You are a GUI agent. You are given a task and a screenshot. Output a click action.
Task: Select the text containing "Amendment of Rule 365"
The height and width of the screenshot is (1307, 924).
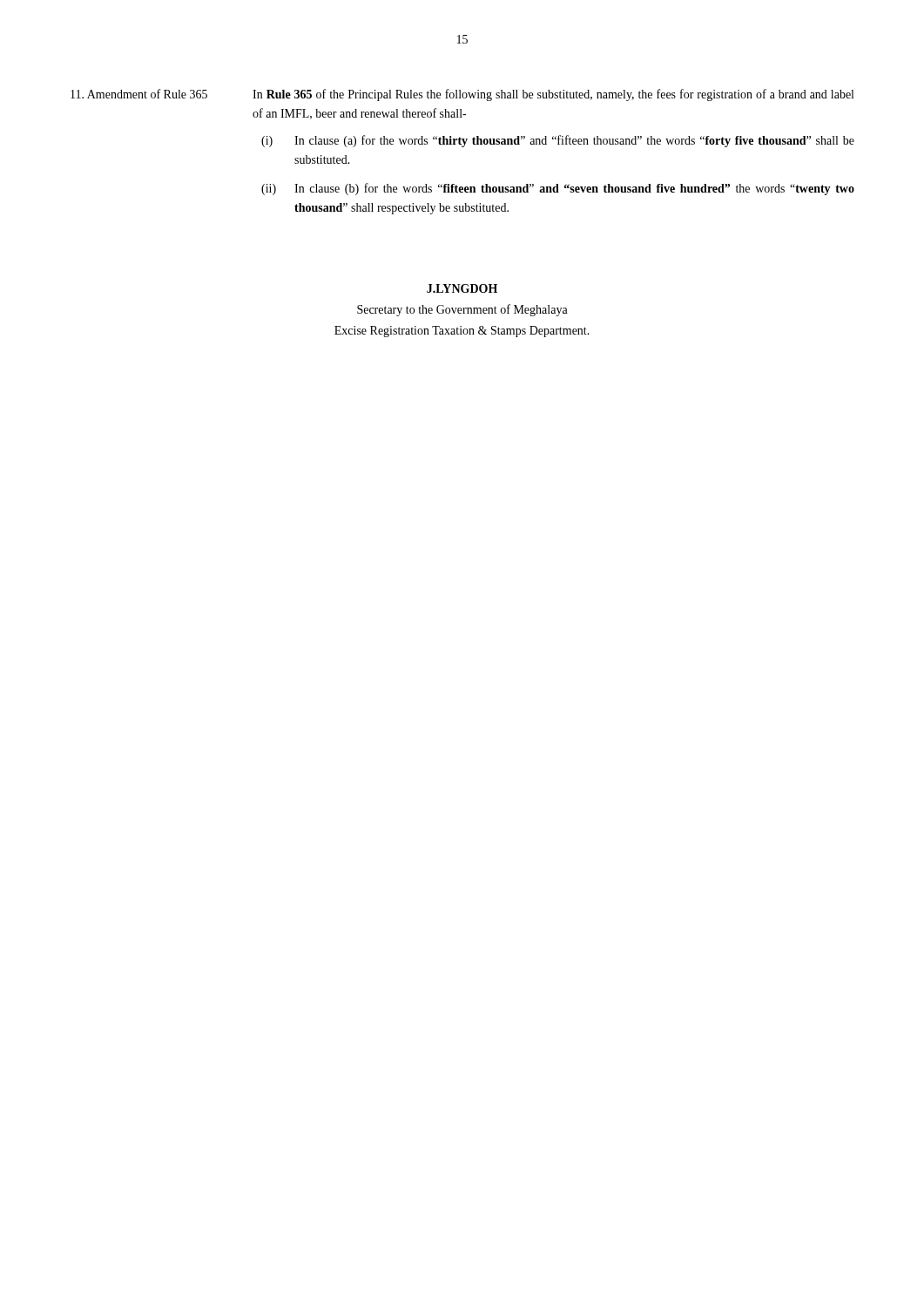(139, 94)
